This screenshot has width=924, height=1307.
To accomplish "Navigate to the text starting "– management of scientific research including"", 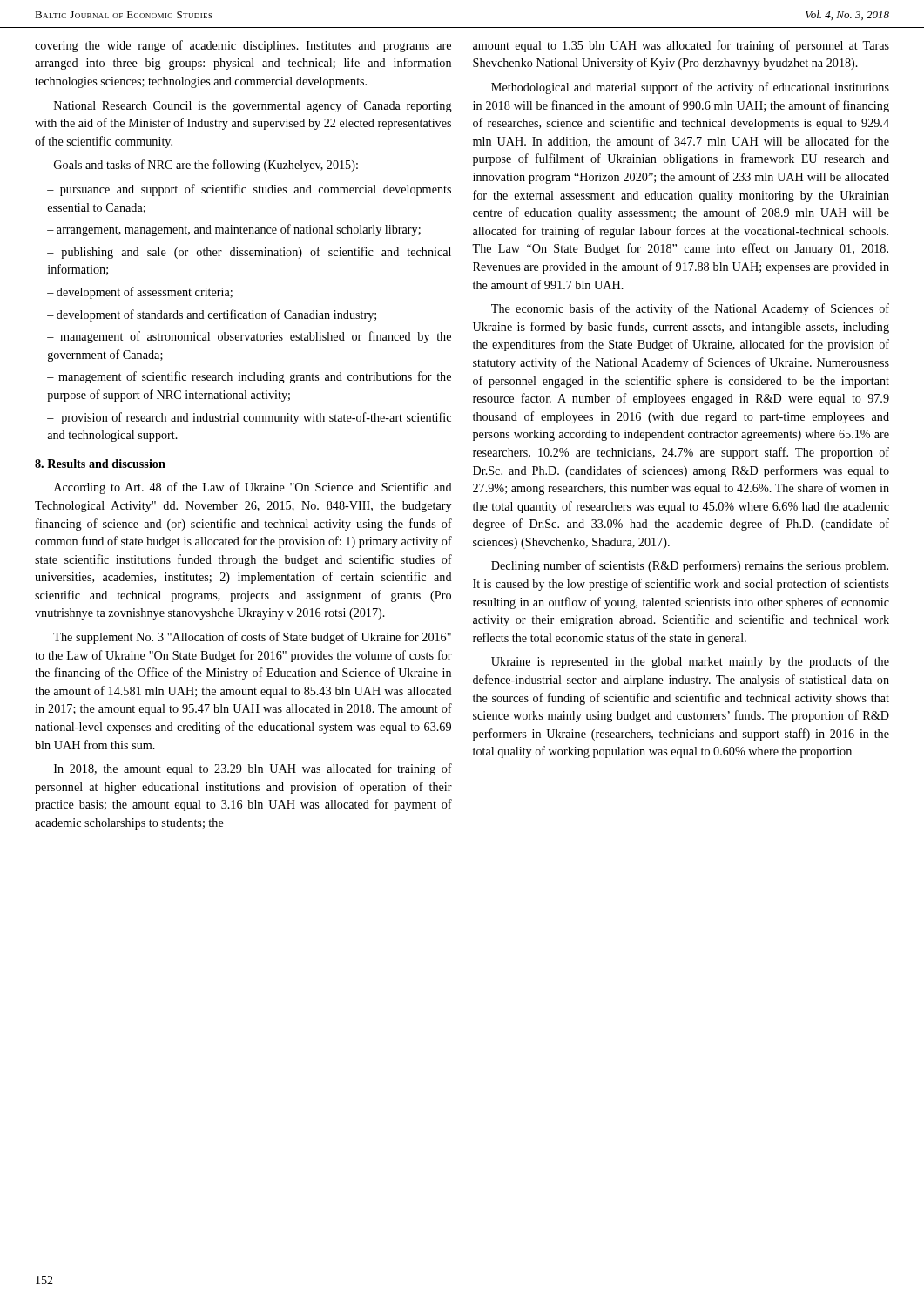I will point(249,386).
